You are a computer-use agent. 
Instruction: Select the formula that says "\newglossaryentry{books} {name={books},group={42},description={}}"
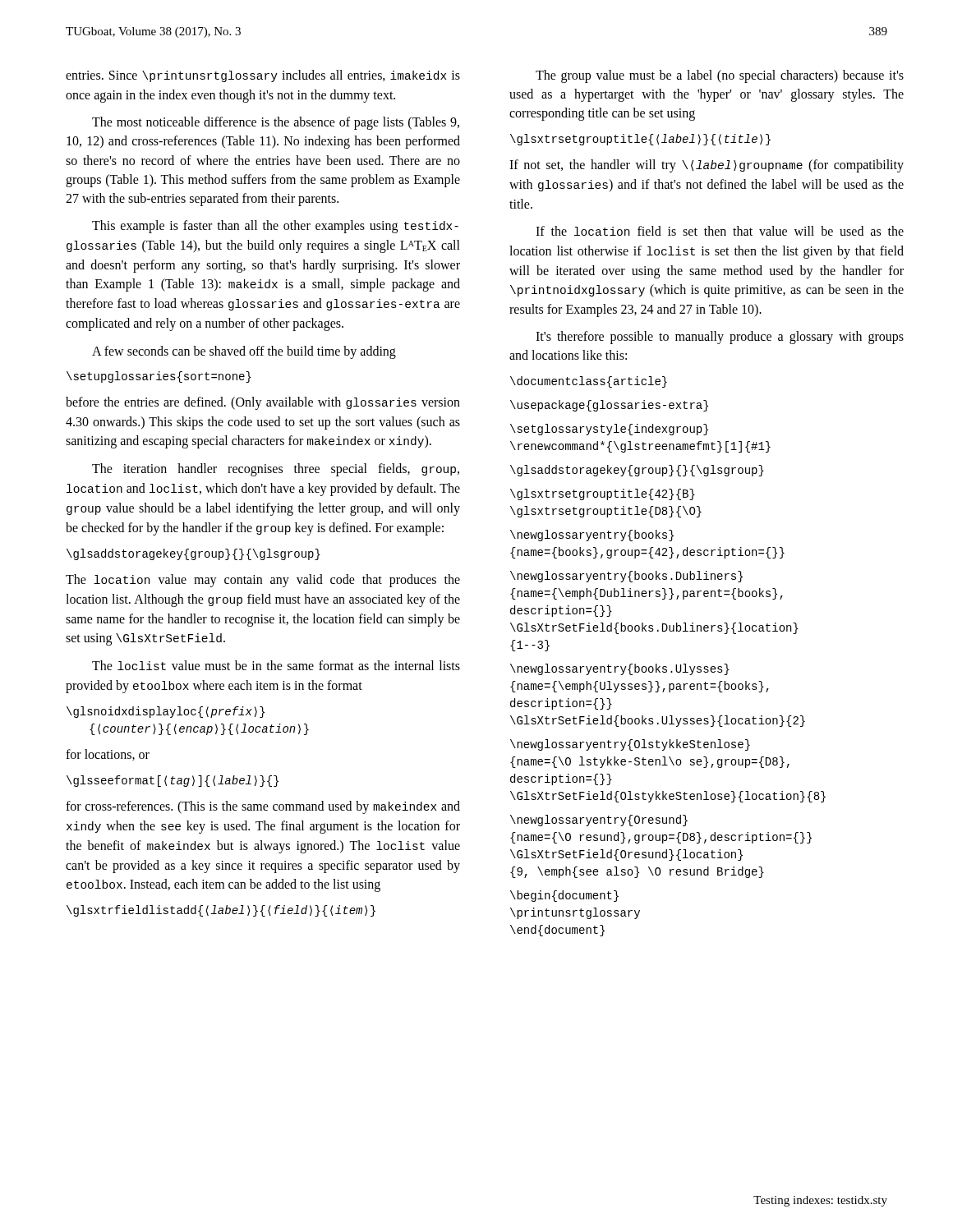click(707, 544)
